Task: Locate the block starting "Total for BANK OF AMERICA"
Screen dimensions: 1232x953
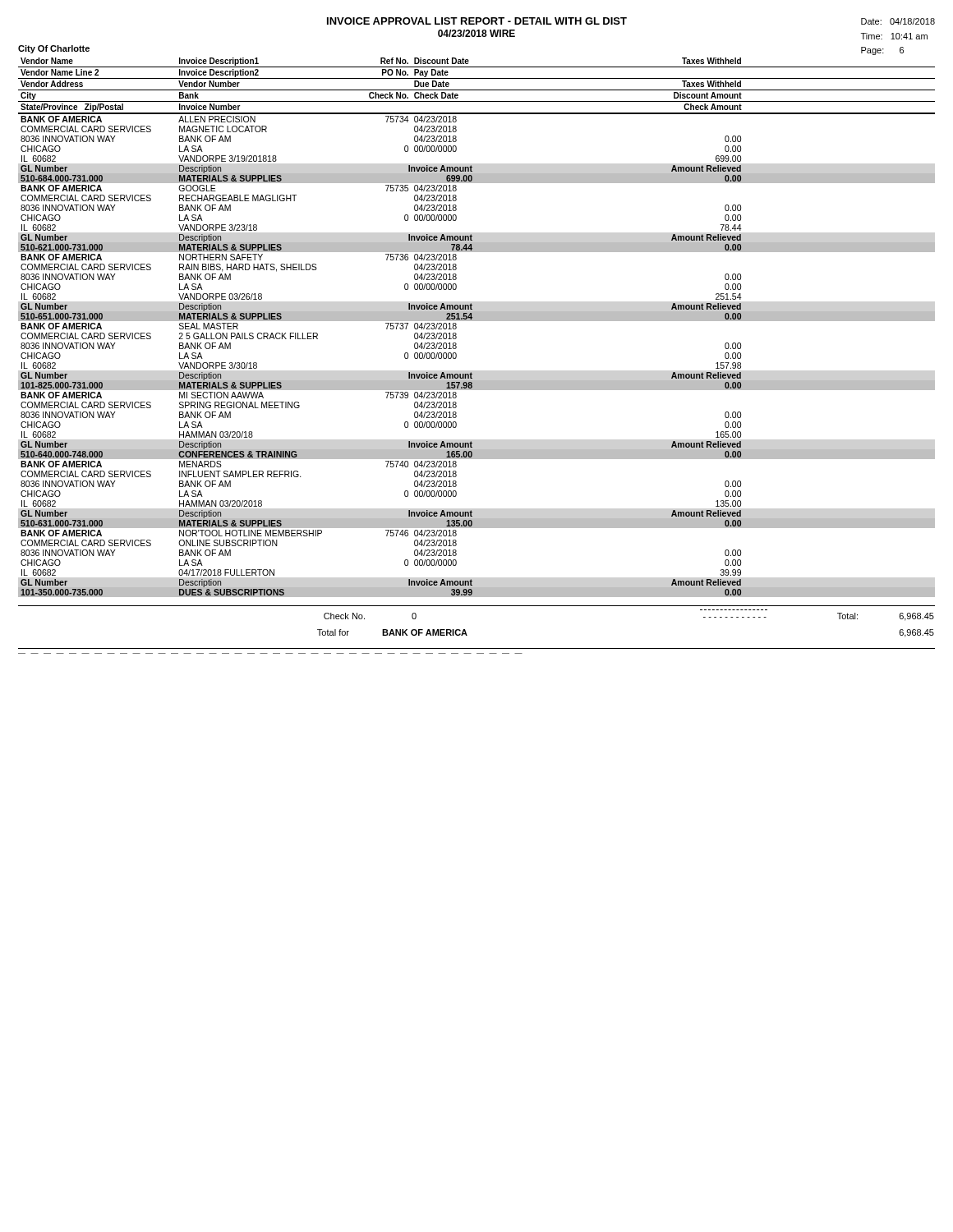Action: coord(476,632)
